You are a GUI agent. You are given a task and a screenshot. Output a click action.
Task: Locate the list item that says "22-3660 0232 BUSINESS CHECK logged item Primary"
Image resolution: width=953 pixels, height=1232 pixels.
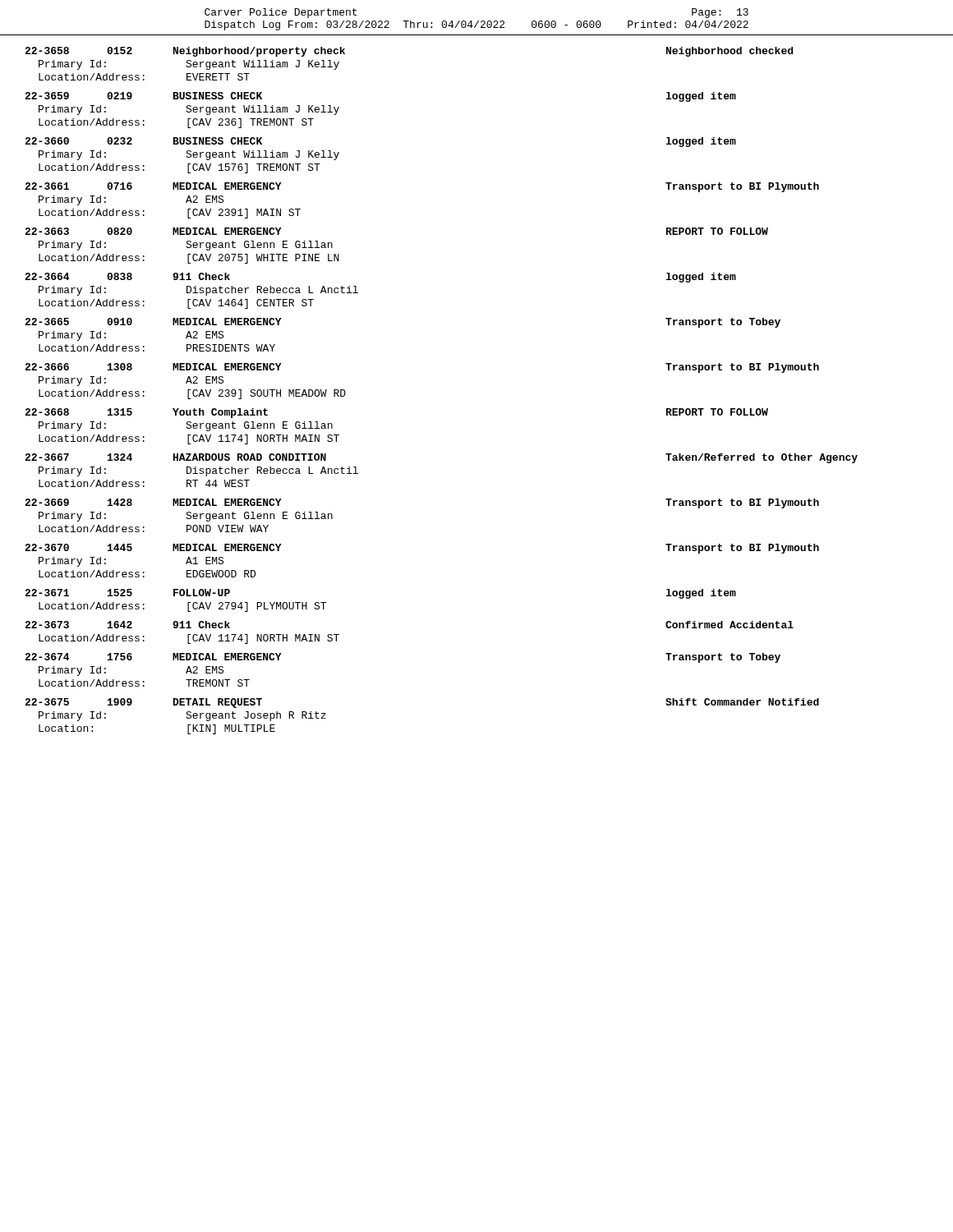click(47, 142)
